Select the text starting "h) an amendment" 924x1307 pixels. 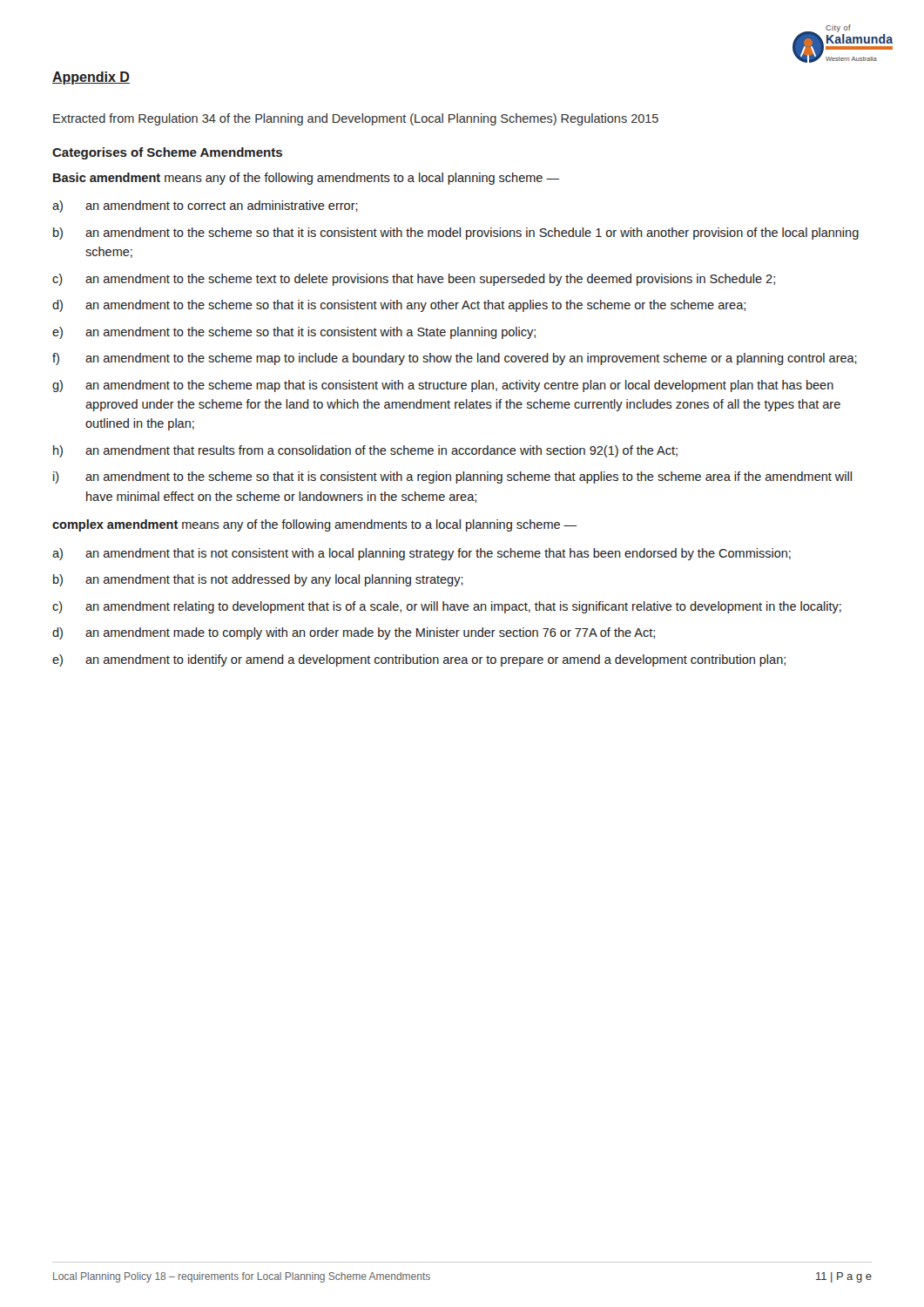tap(462, 451)
